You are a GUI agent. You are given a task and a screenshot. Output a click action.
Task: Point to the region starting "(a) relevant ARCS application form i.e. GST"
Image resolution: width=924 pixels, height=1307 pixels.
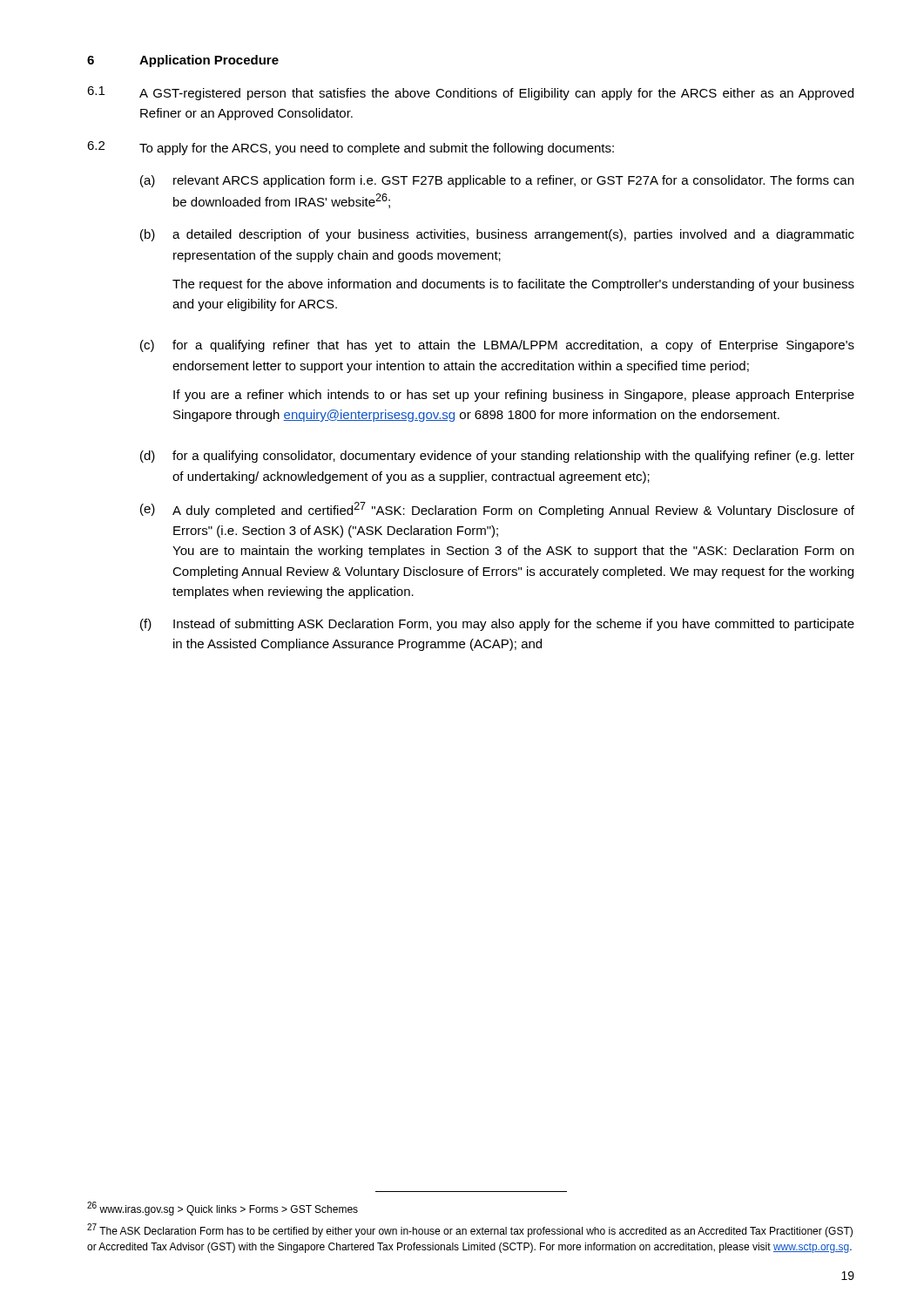pyautogui.click(x=497, y=191)
